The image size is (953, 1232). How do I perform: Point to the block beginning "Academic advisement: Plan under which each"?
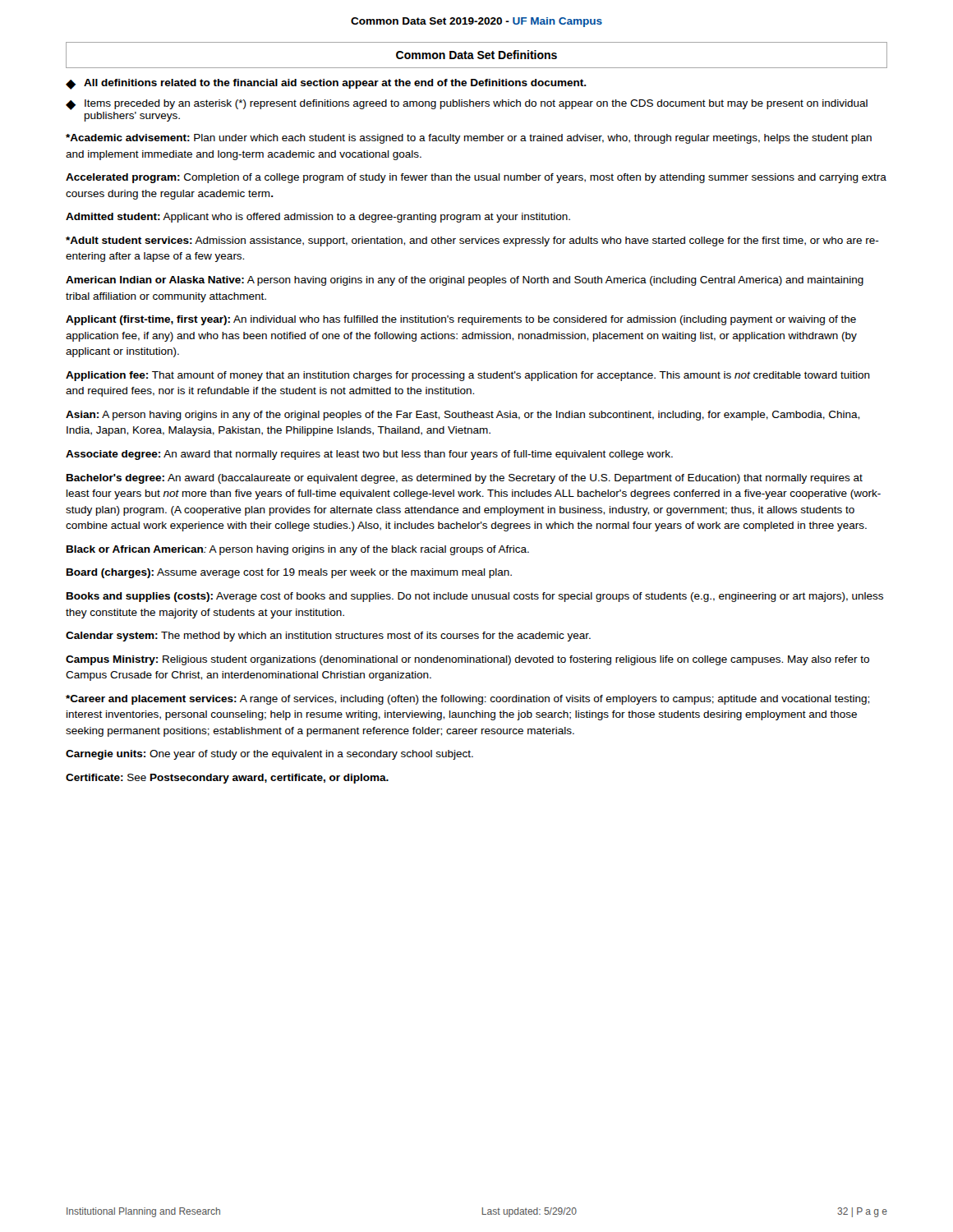pos(469,146)
